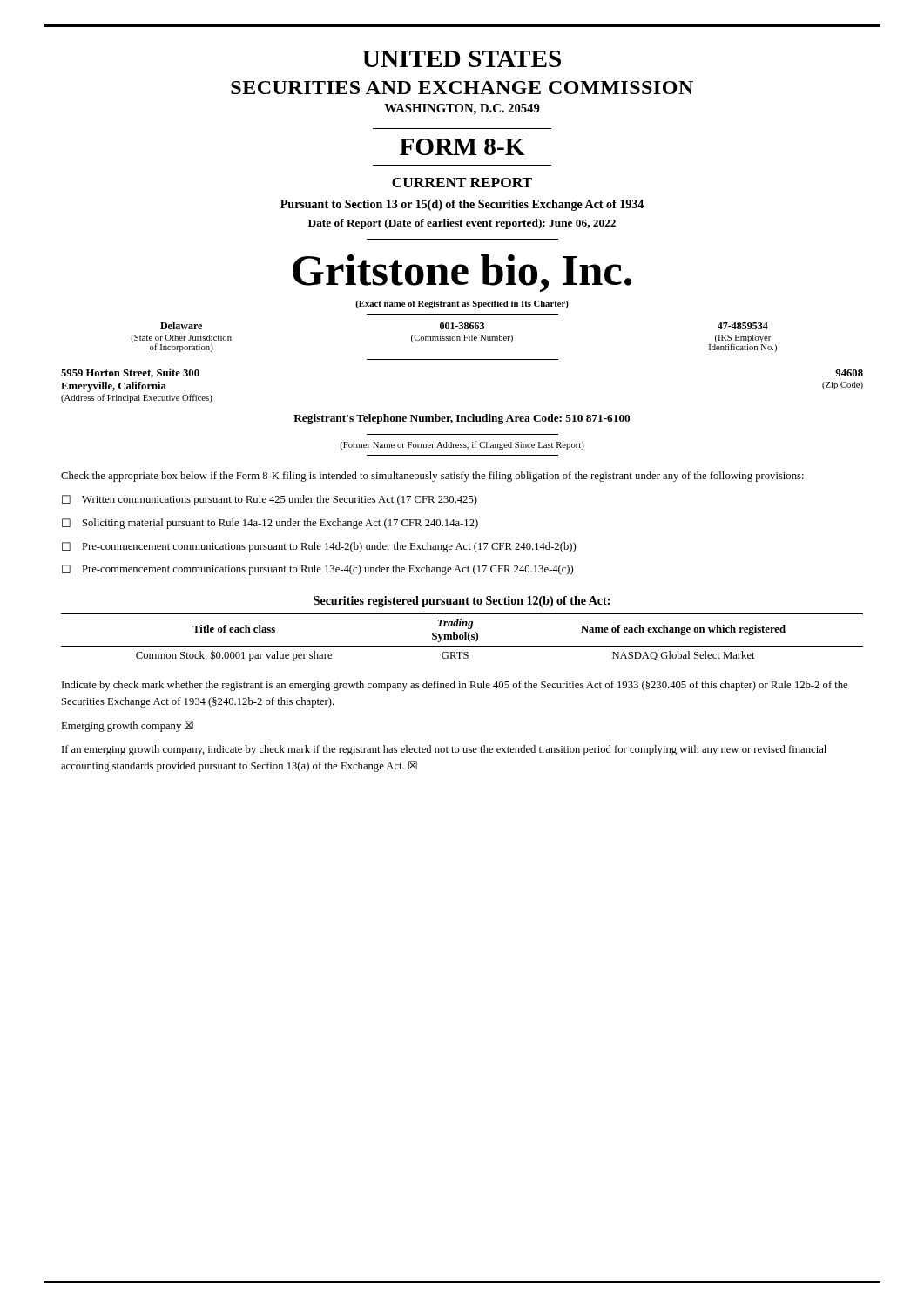Locate the block of text that opens with "5959 Horton Street, Suite 300"
Image resolution: width=924 pixels, height=1307 pixels.
click(x=138, y=373)
